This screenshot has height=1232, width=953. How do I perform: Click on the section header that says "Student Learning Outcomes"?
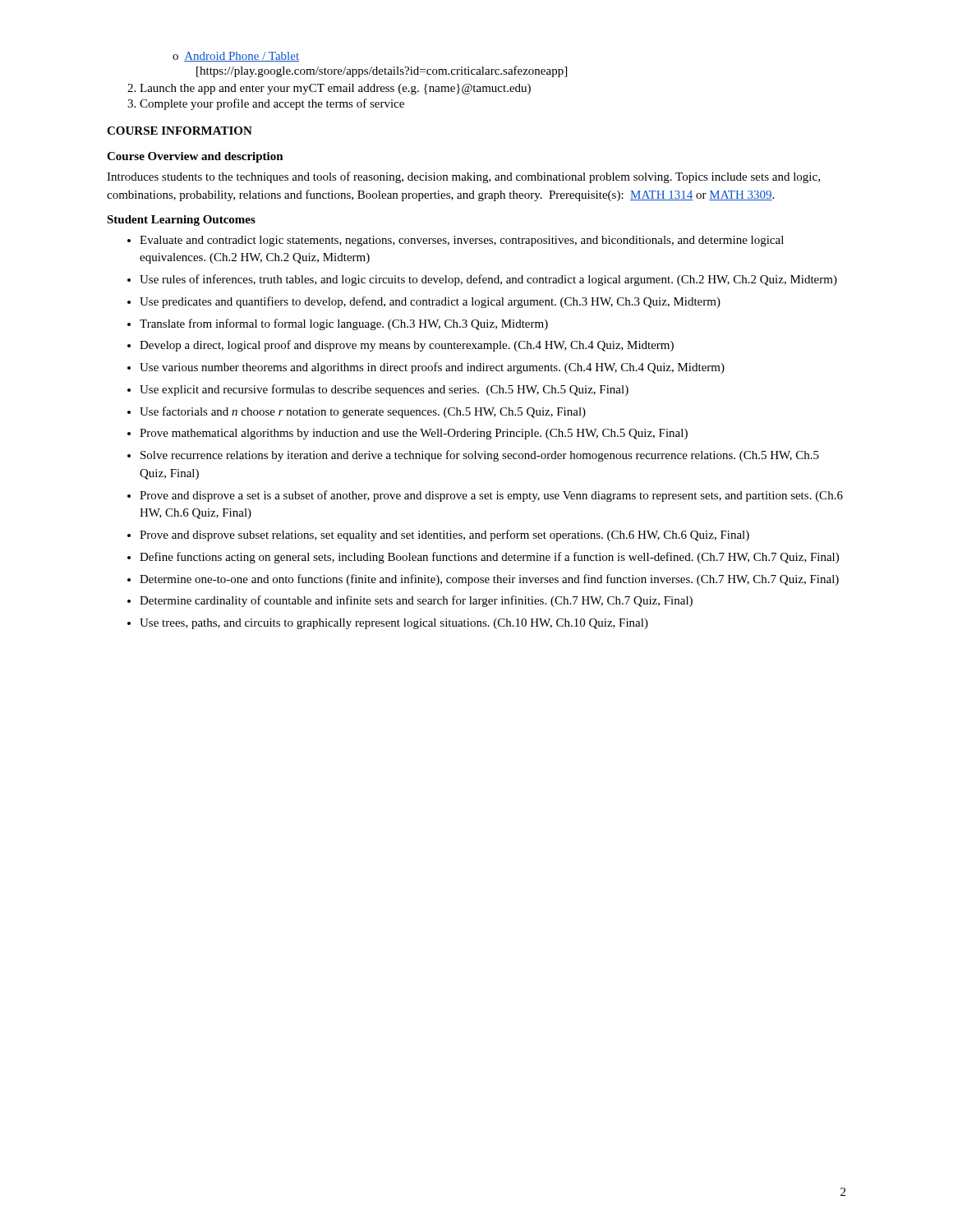[181, 219]
